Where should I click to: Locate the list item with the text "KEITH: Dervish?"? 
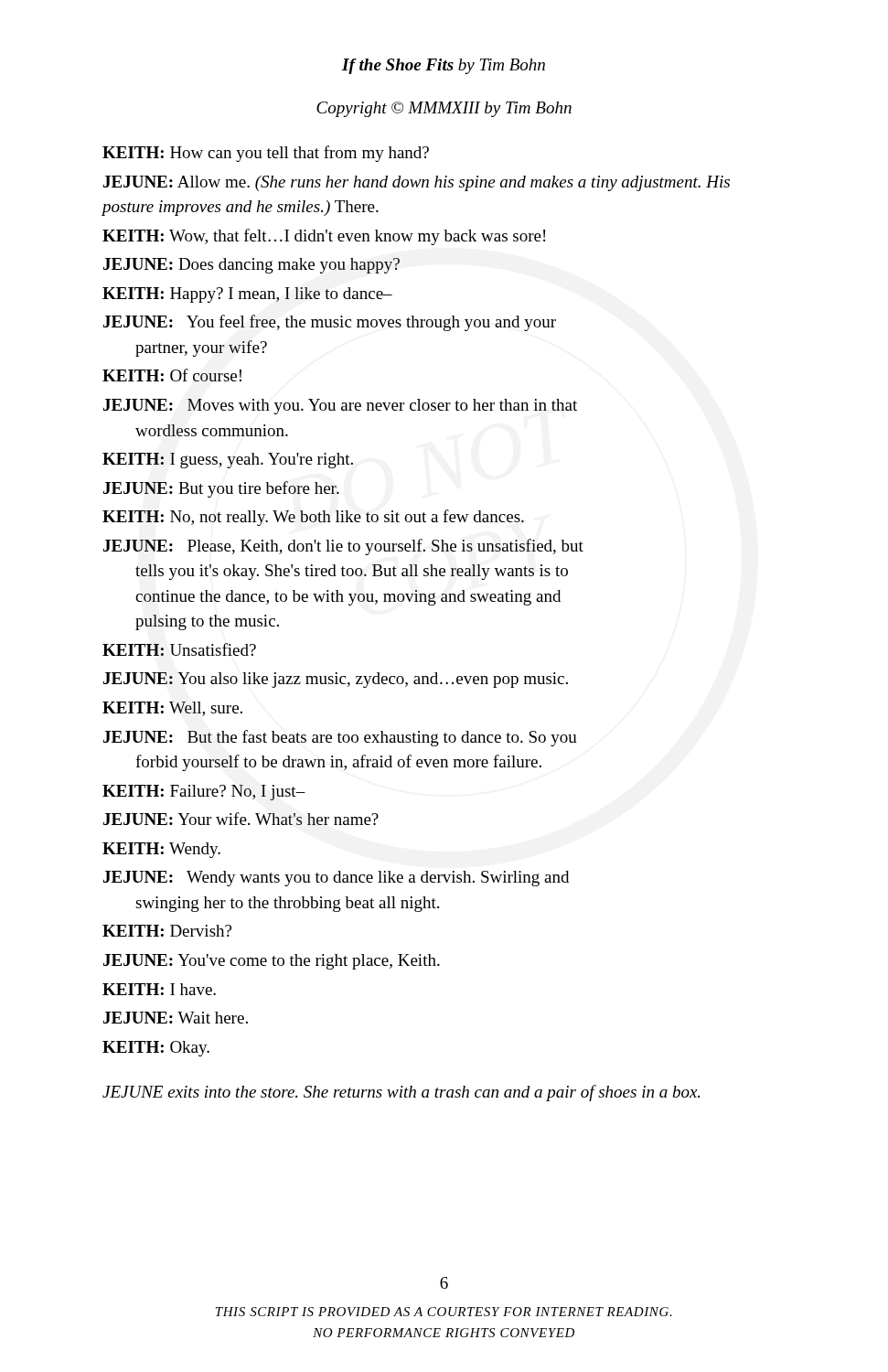(167, 931)
